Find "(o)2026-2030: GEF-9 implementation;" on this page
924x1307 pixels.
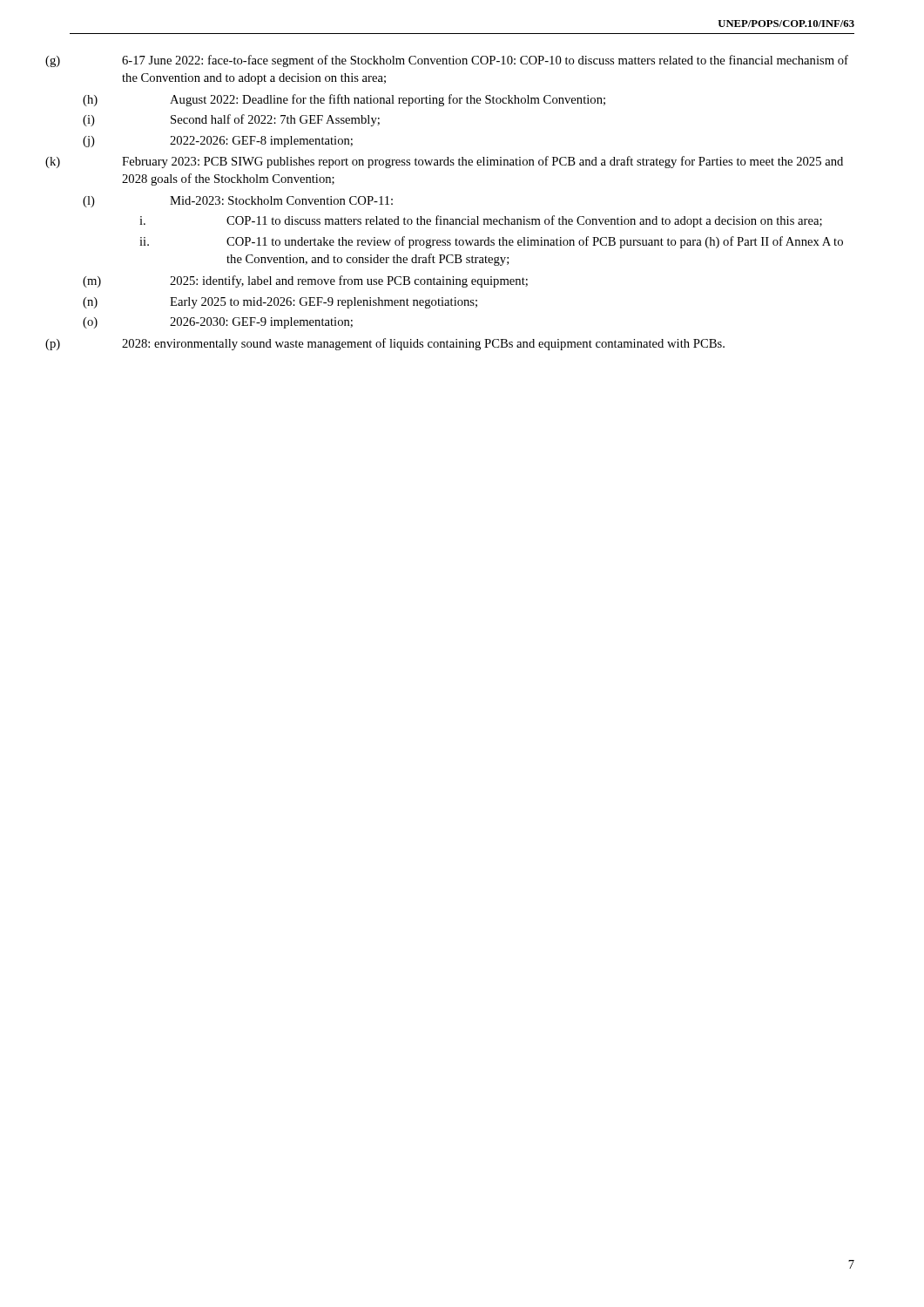tap(218, 323)
